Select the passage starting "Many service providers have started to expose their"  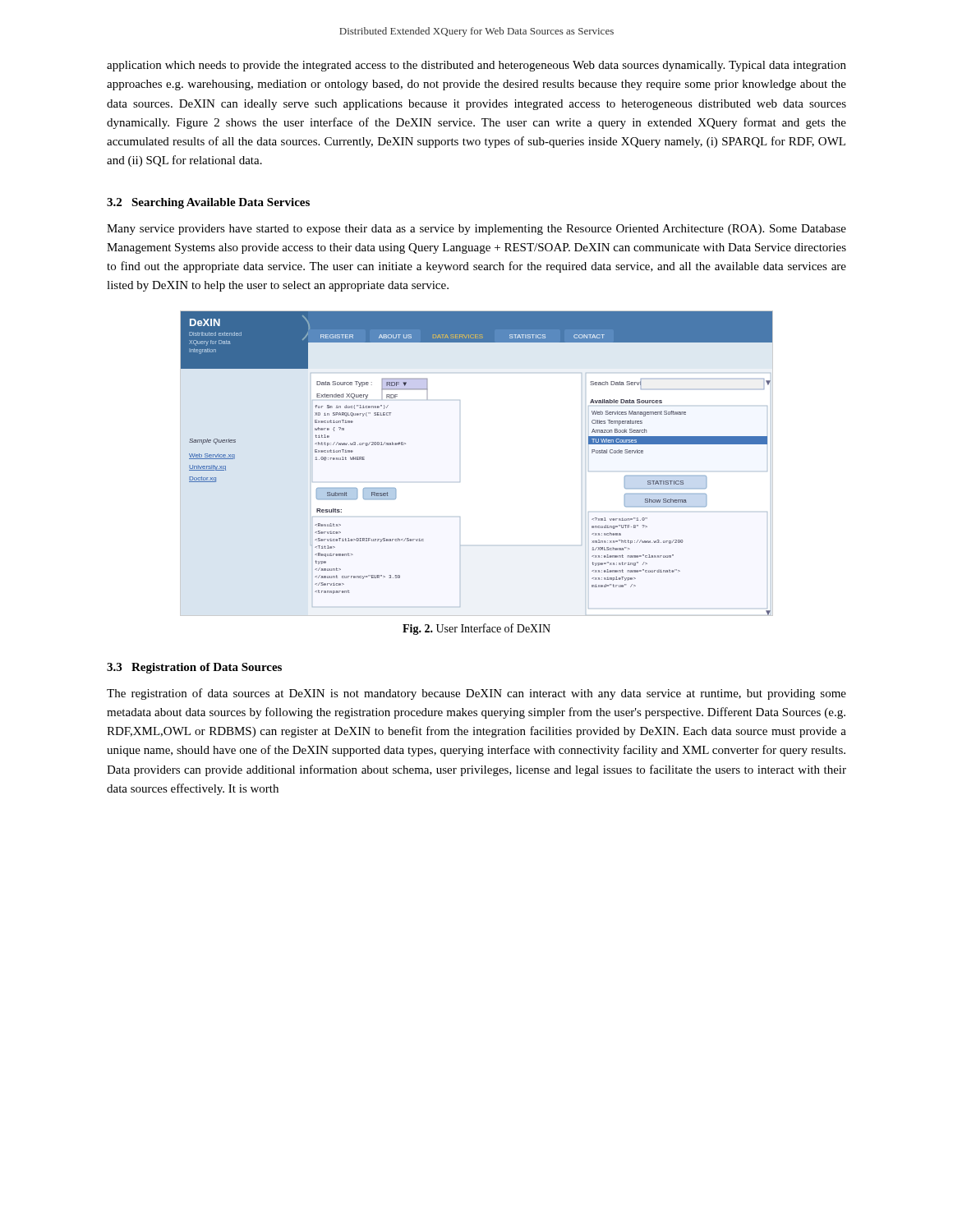coord(476,257)
